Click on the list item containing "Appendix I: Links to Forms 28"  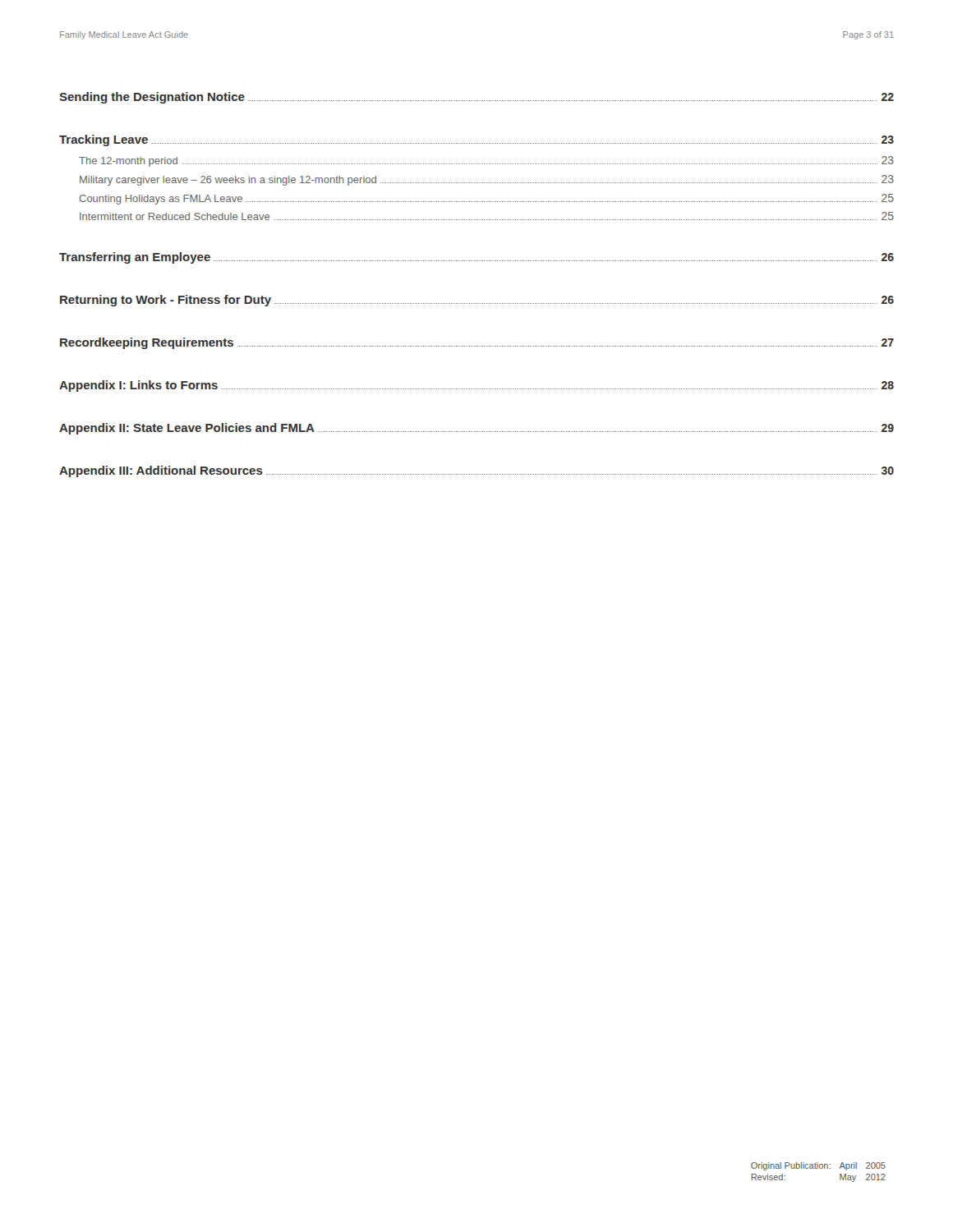click(x=476, y=385)
